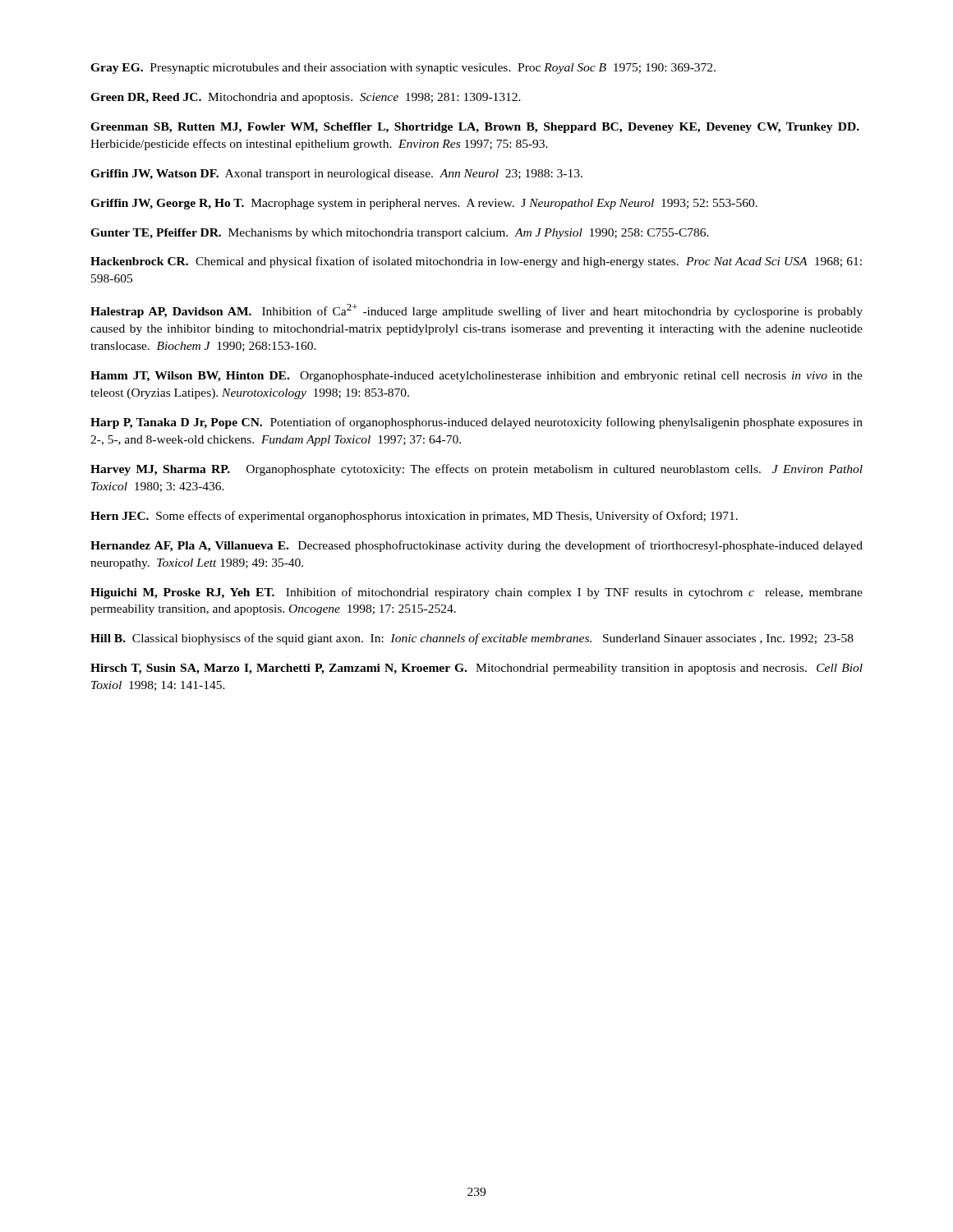953x1232 pixels.
Task: Find the list item that reads "Hern JEC. Some effects of experimental organophosphorus"
Action: pos(476,516)
